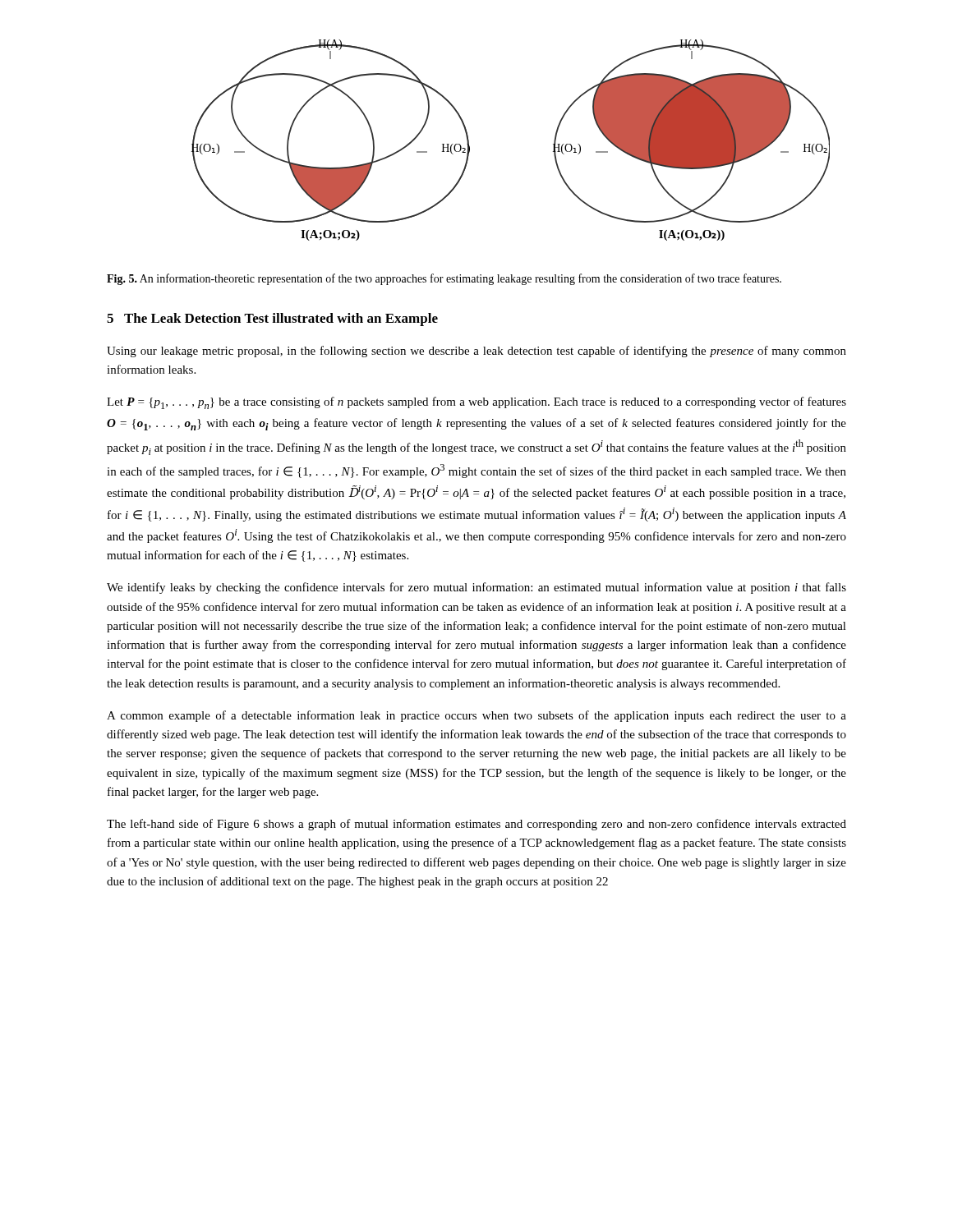
Task: Point to the text starting "A common example of a detectable"
Action: point(476,754)
